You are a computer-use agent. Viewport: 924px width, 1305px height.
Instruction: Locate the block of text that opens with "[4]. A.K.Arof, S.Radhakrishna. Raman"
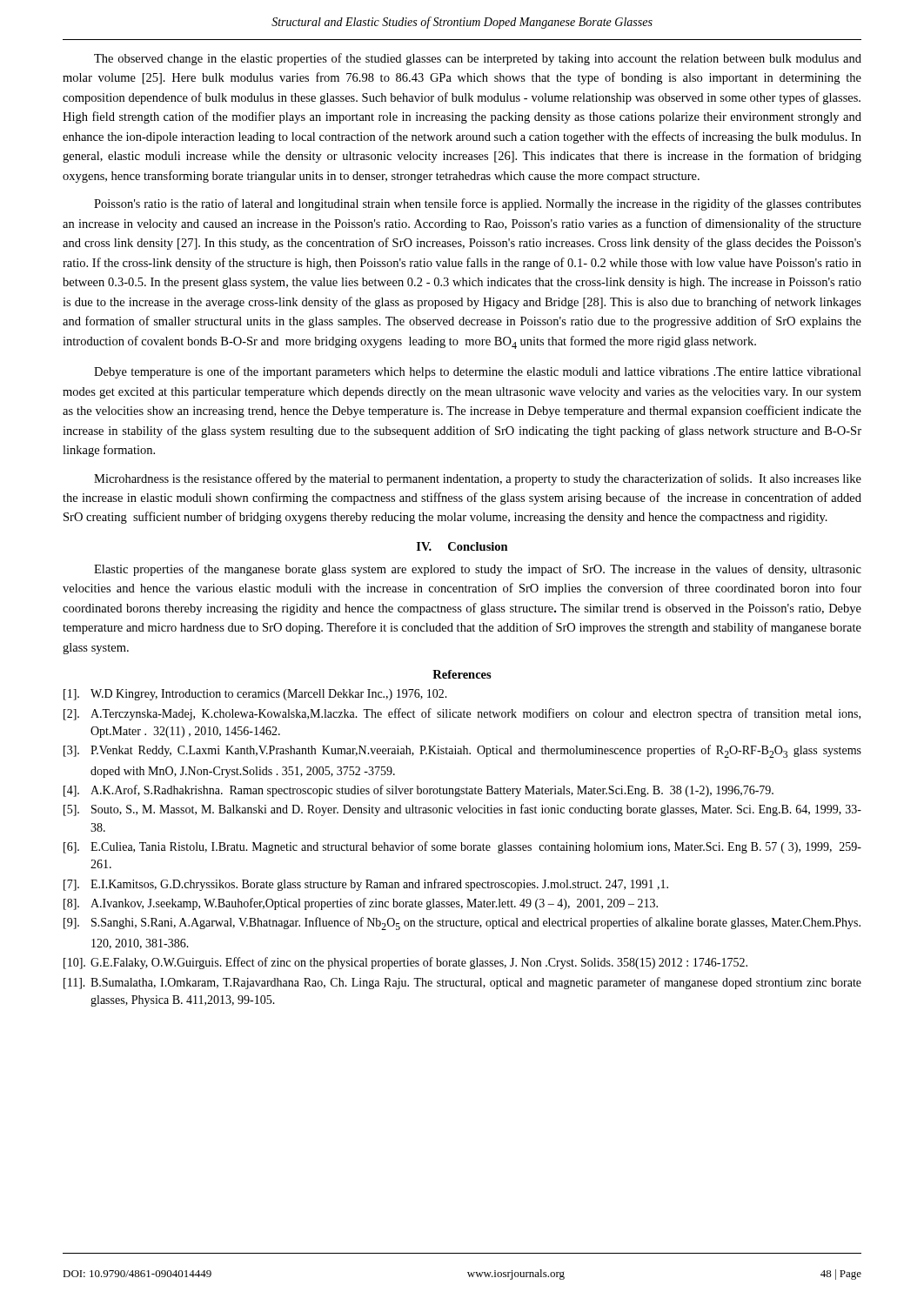462,791
